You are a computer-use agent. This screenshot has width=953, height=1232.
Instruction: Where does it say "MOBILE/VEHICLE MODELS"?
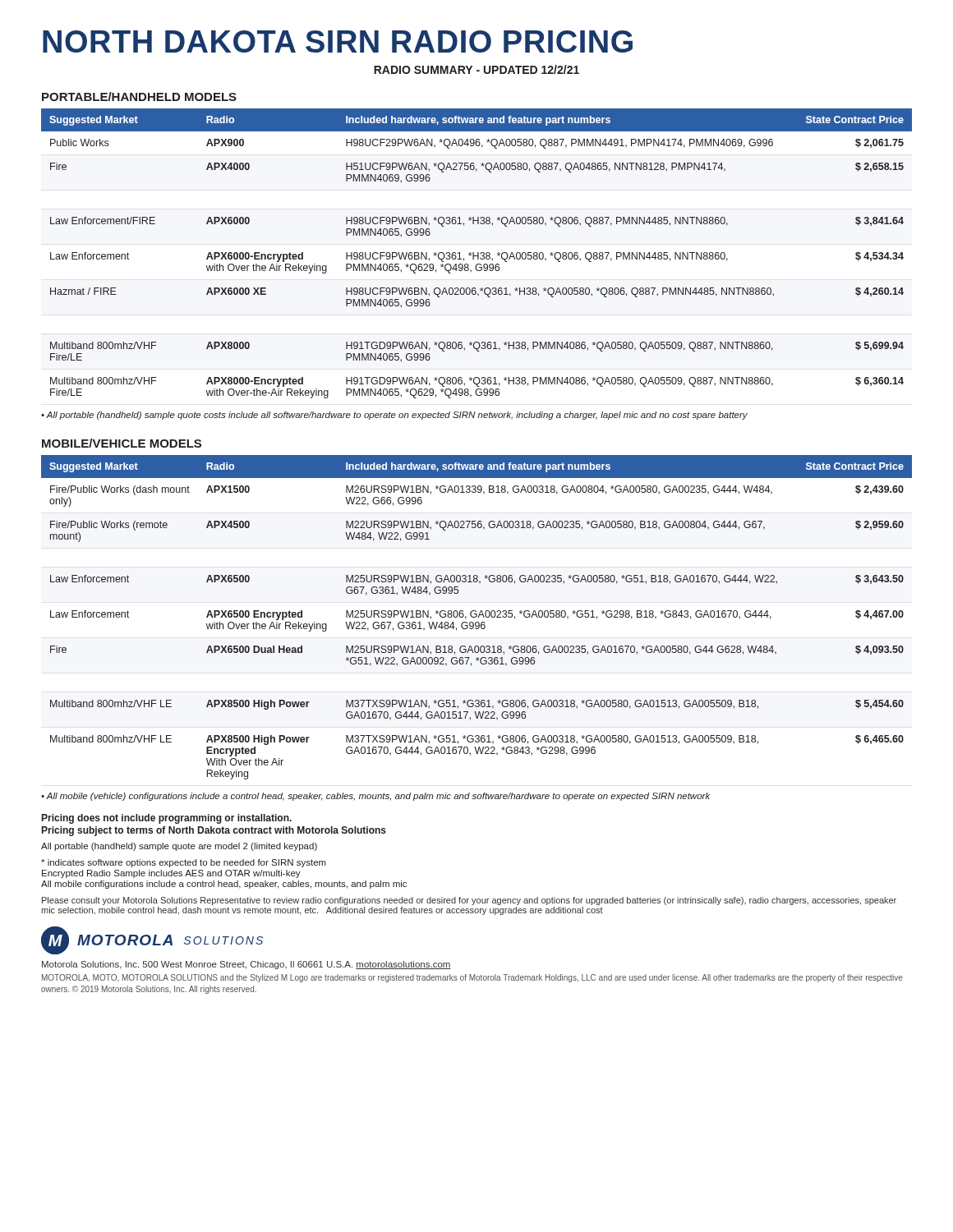coord(122,443)
